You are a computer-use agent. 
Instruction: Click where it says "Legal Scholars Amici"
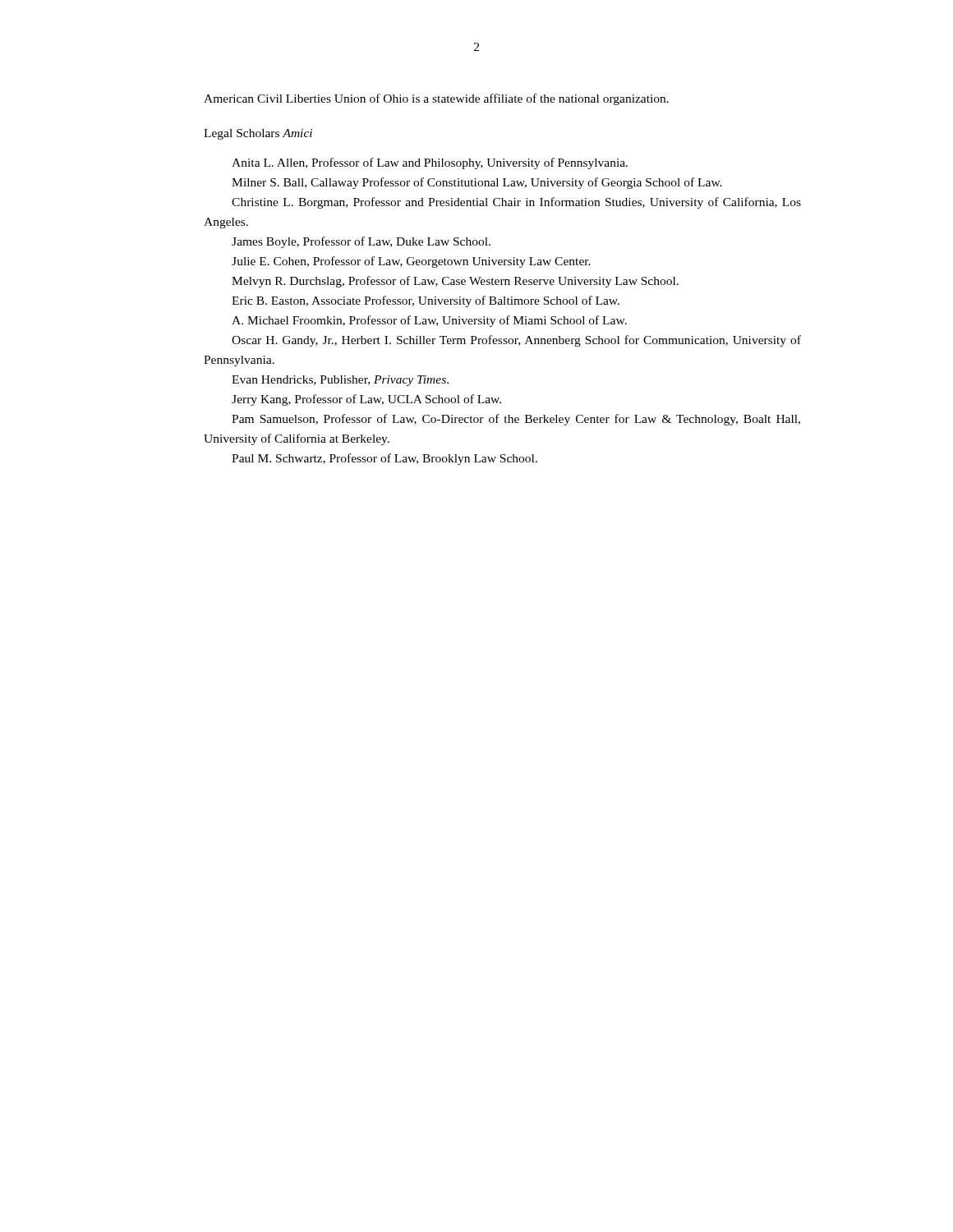pyautogui.click(x=258, y=133)
